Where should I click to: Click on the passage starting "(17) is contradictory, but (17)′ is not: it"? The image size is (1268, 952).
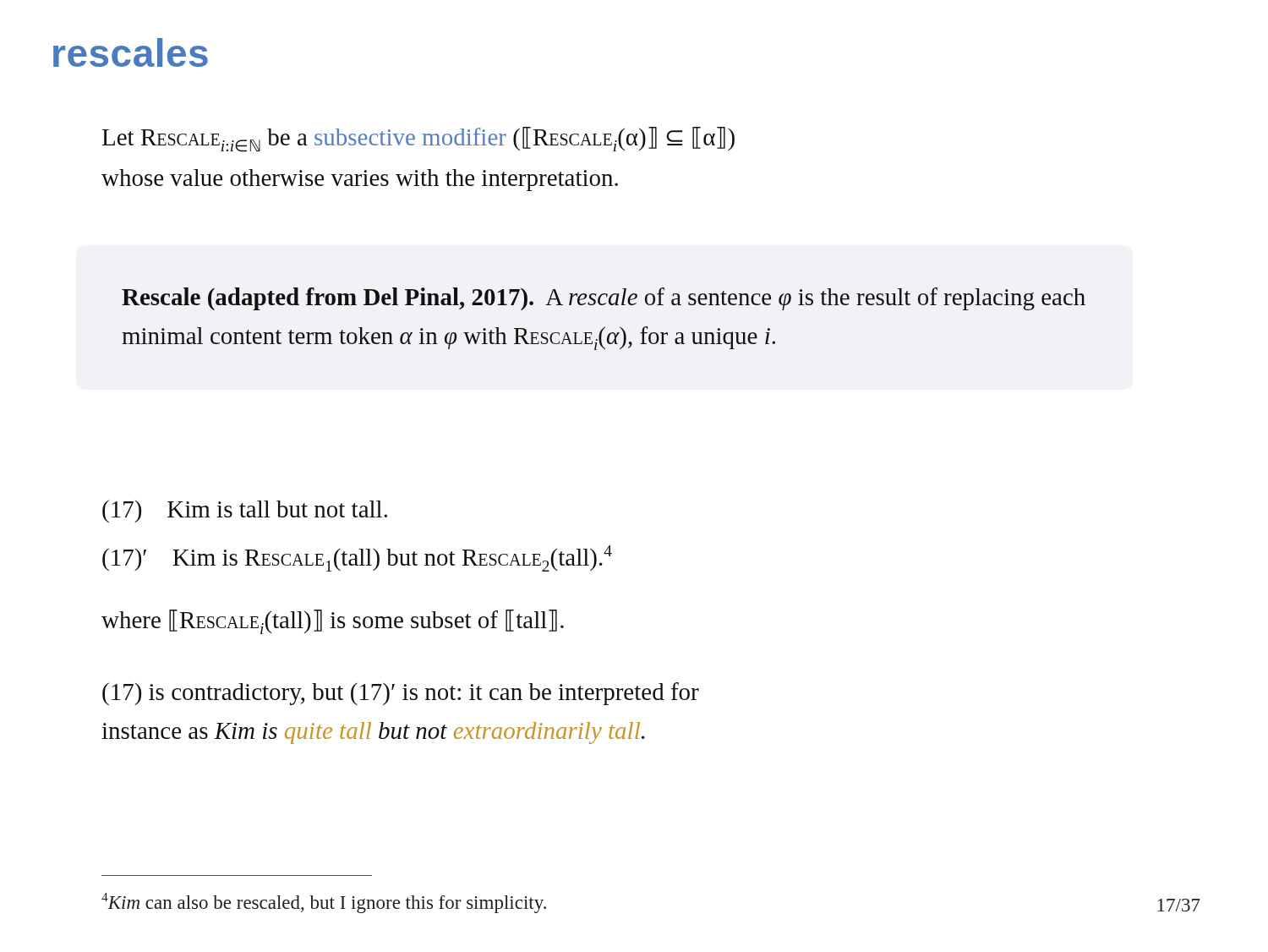point(400,711)
